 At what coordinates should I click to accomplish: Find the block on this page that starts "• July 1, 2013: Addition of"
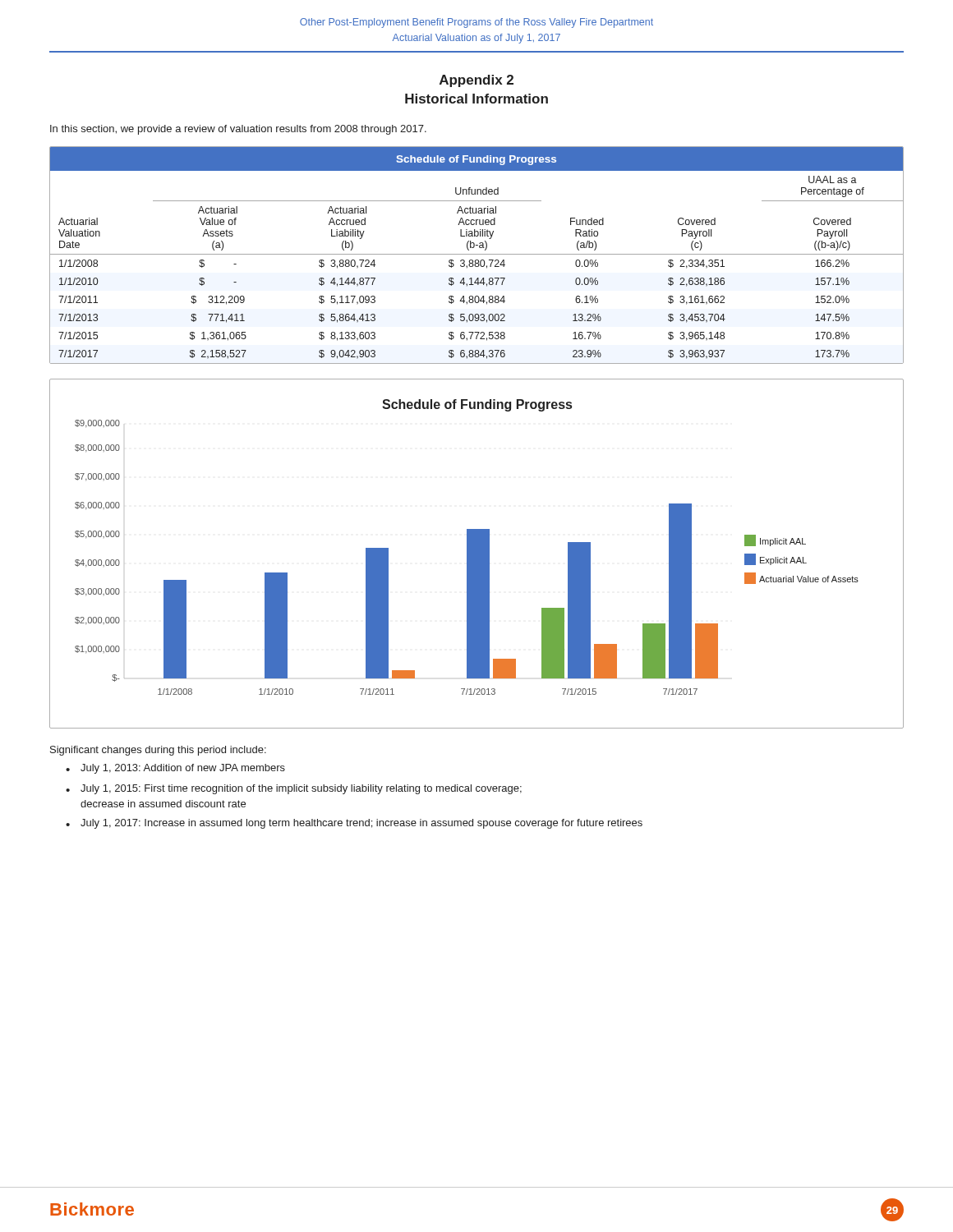(x=175, y=769)
